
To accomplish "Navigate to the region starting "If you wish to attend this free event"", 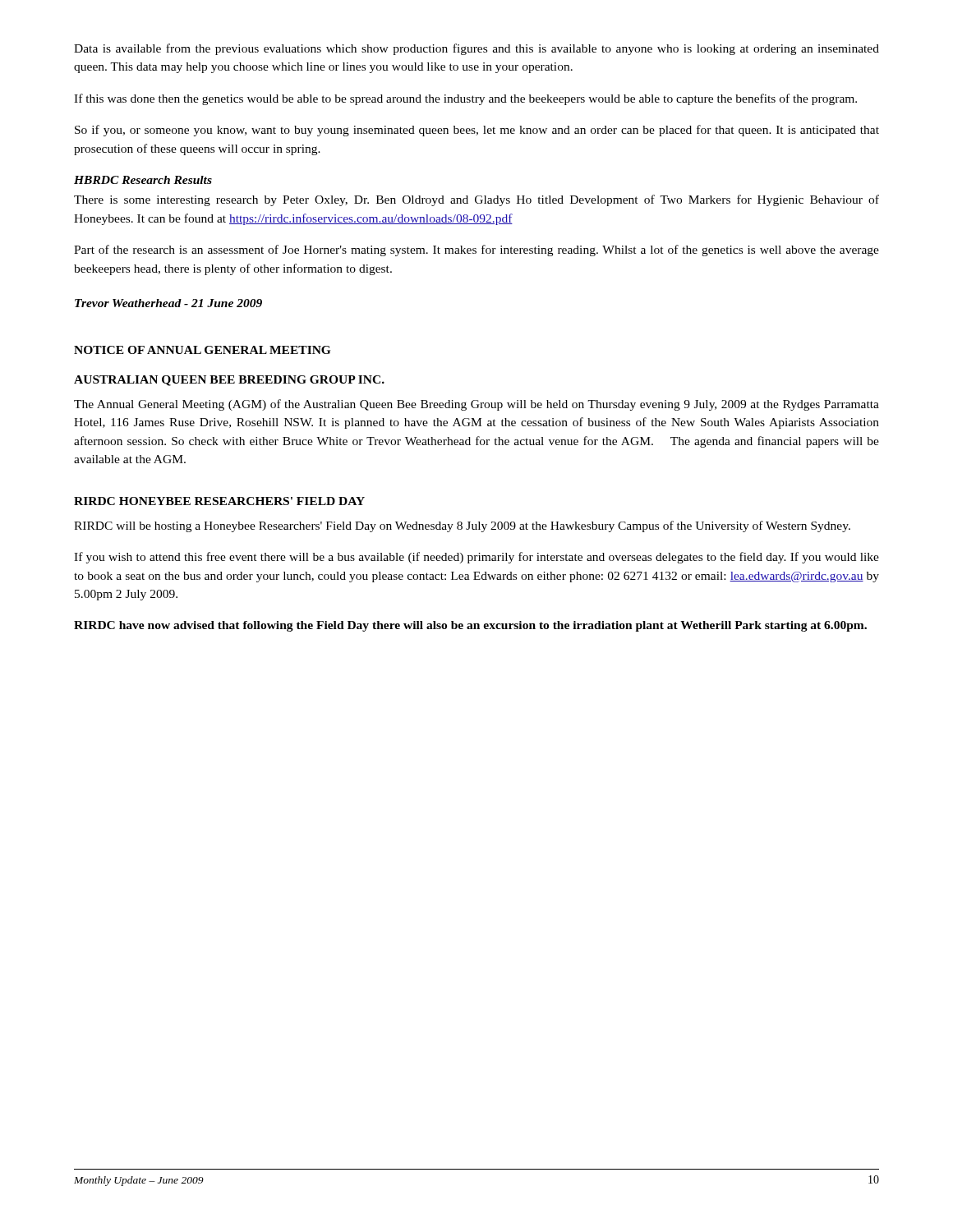I will click(x=476, y=575).
